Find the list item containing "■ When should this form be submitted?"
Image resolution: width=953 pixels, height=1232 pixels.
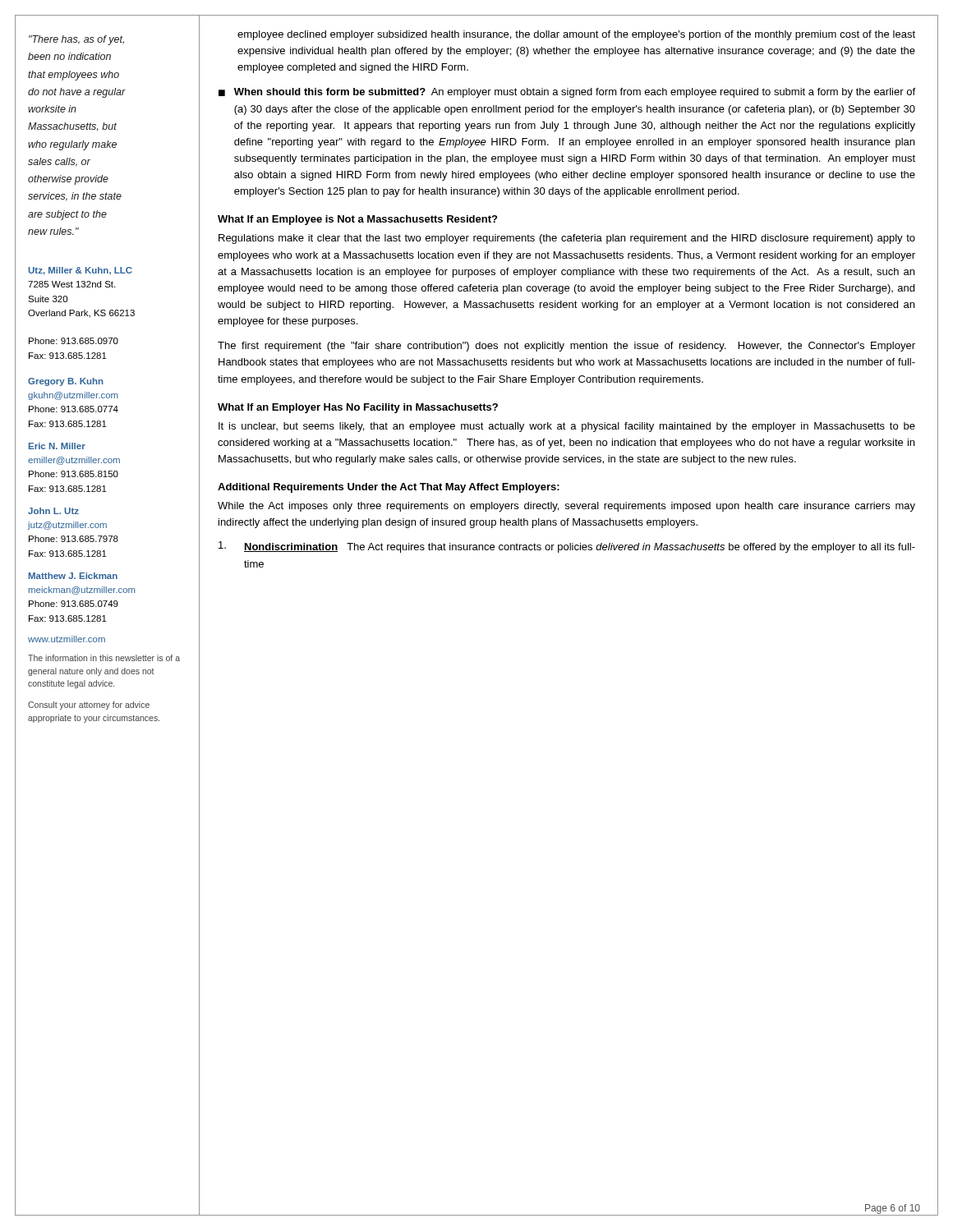[x=566, y=142]
